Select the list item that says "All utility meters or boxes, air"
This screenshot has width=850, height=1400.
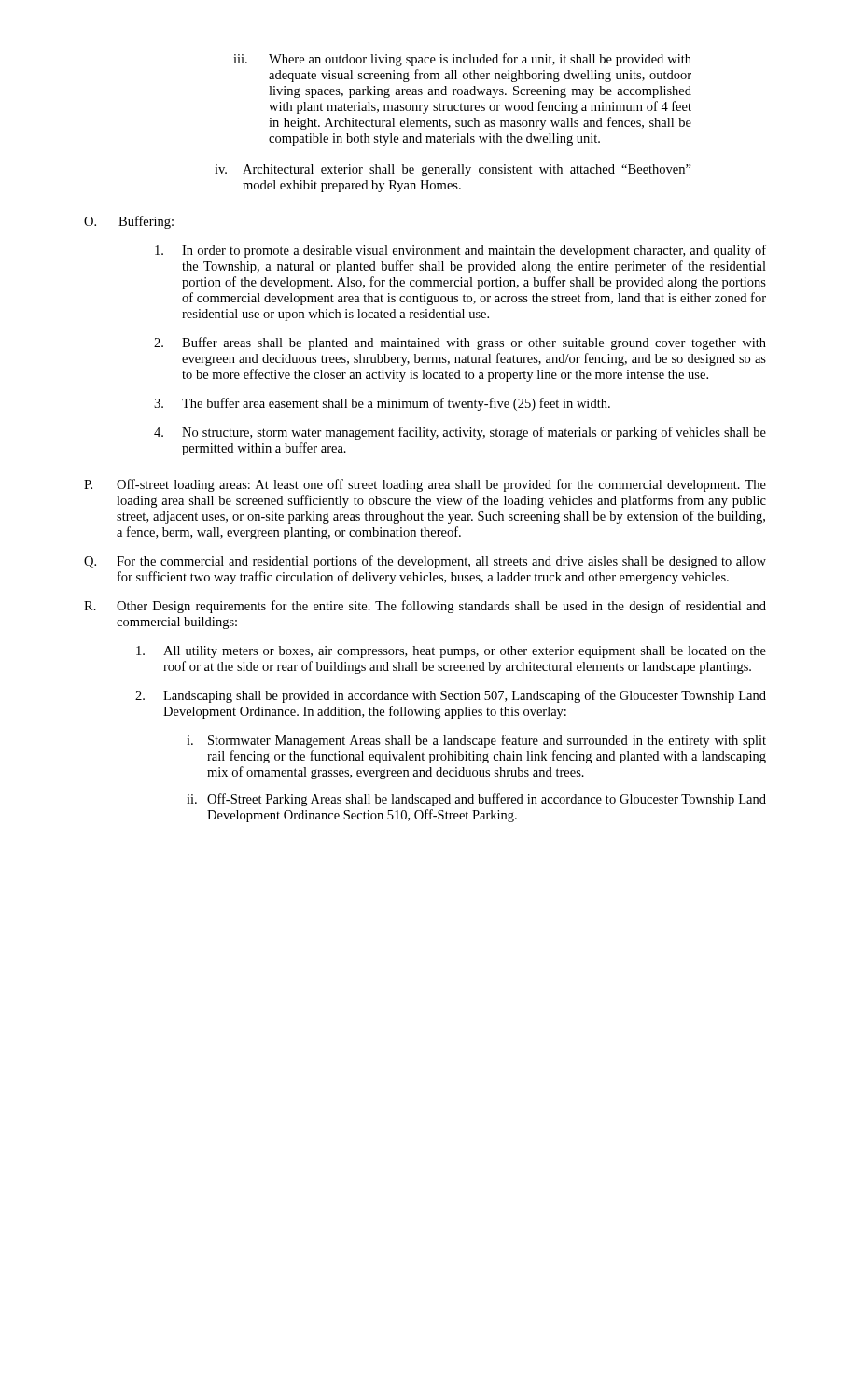[x=451, y=659]
